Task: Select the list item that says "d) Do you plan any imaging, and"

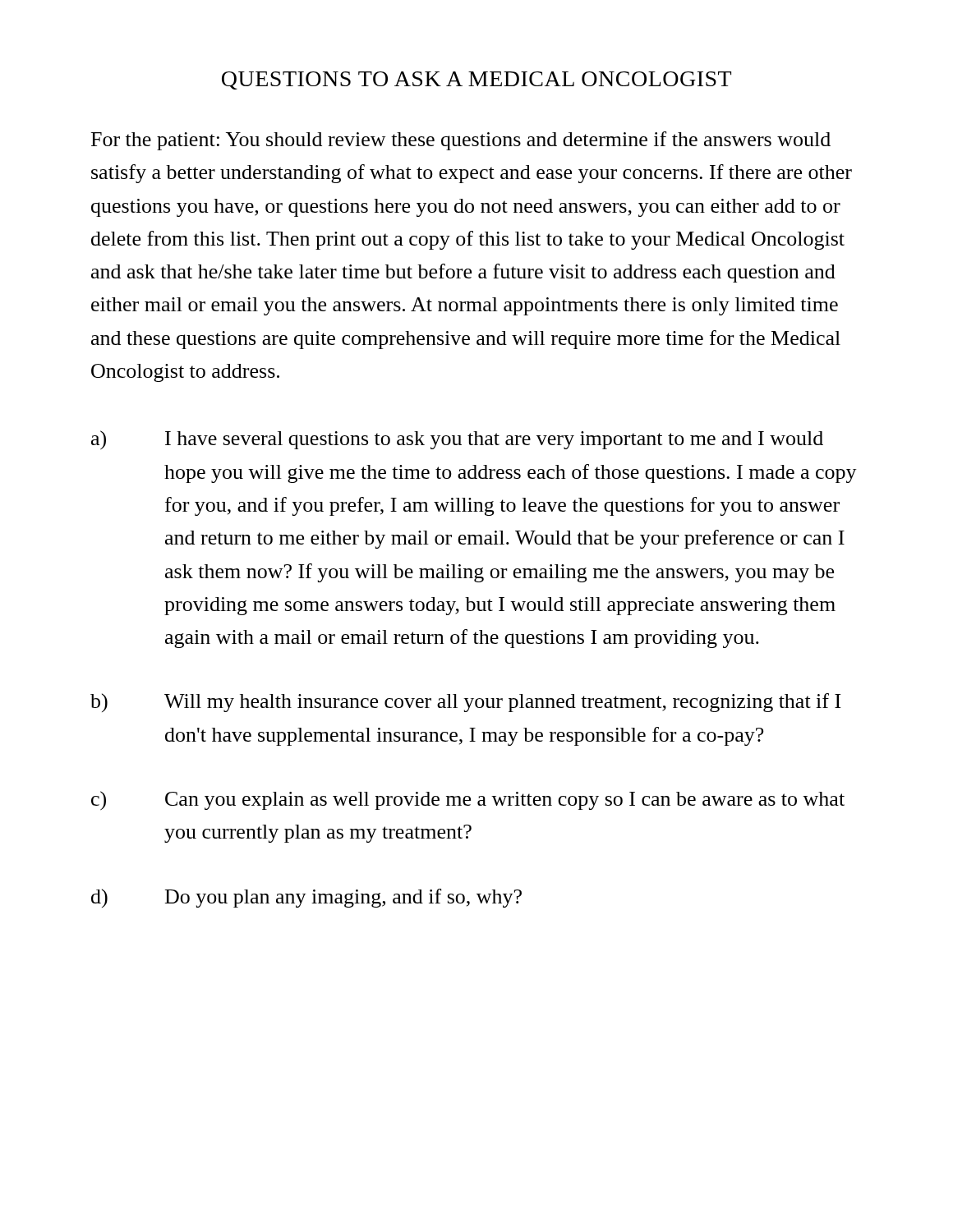Action: [476, 897]
